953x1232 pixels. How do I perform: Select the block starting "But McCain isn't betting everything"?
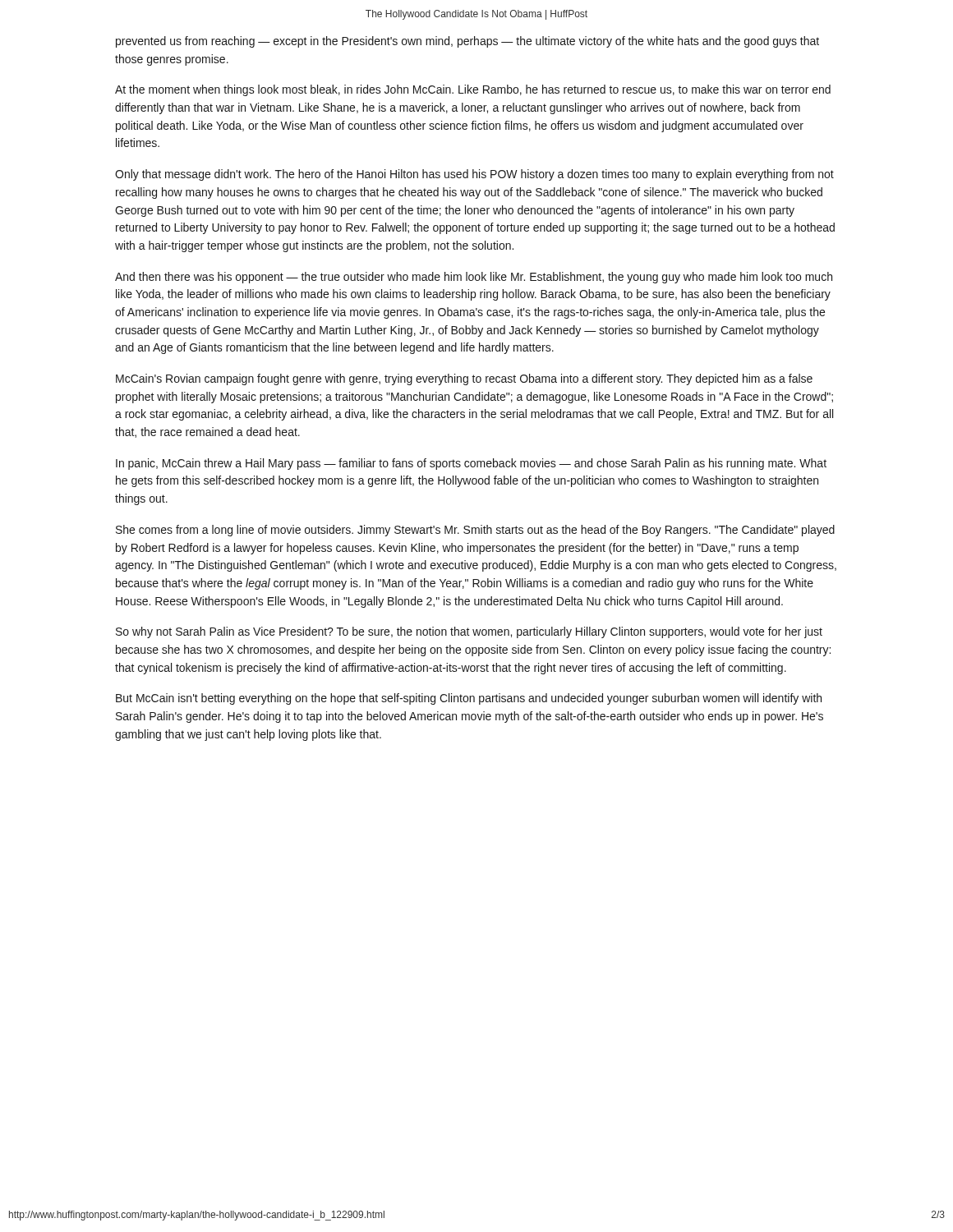click(476, 717)
